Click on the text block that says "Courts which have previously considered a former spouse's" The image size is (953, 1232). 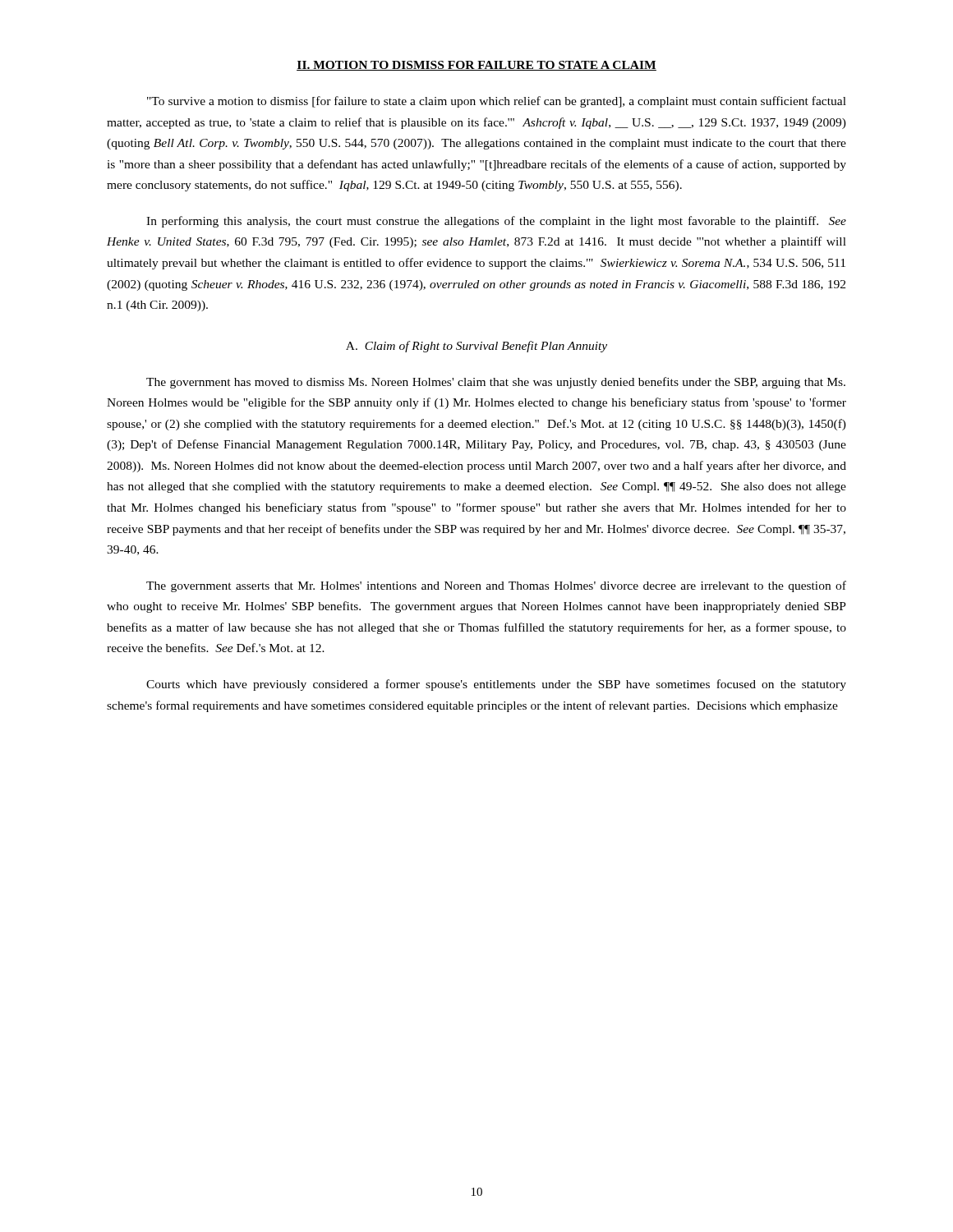[476, 694]
